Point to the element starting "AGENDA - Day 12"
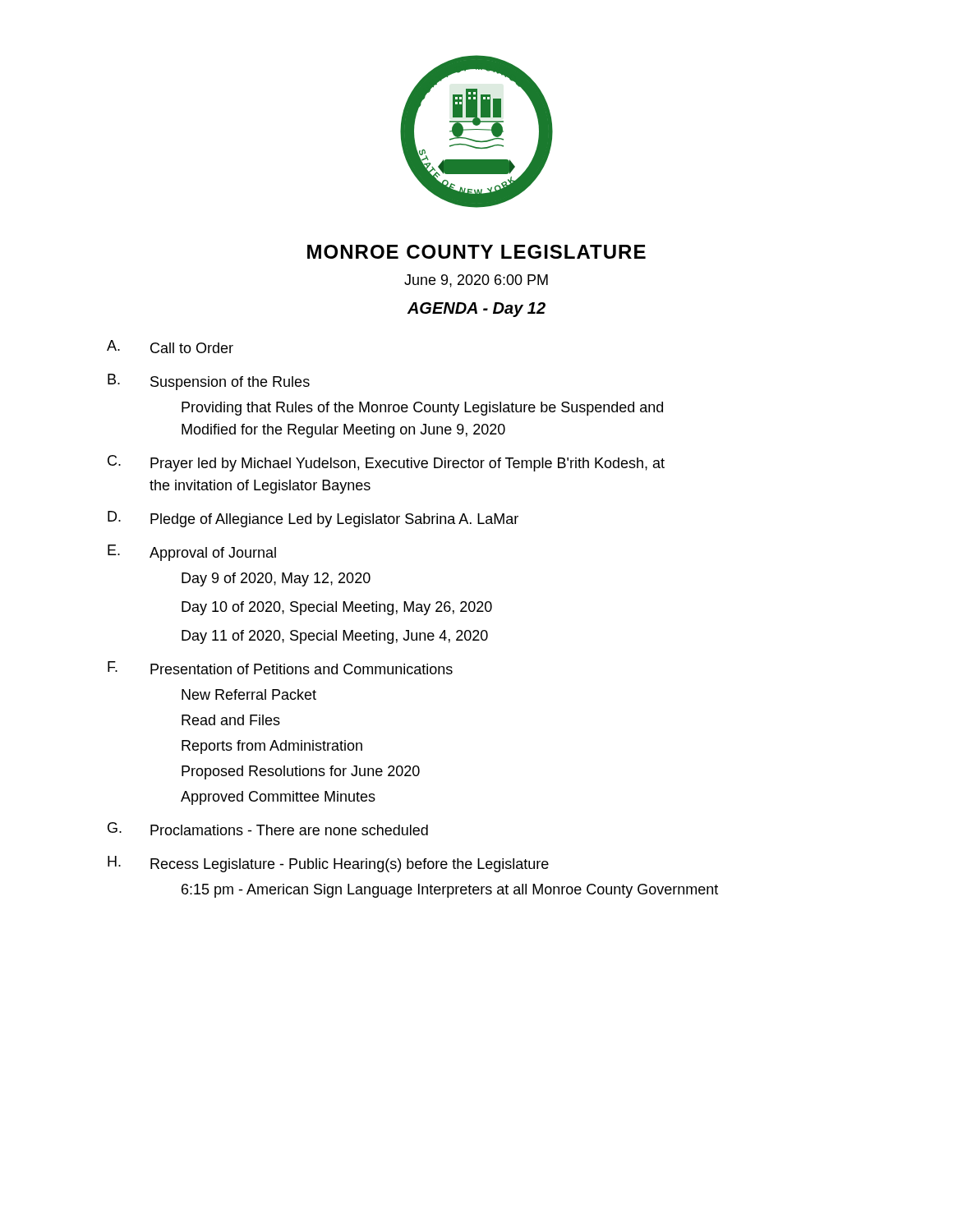The width and height of the screenshot is (953, 1232). 476,308
